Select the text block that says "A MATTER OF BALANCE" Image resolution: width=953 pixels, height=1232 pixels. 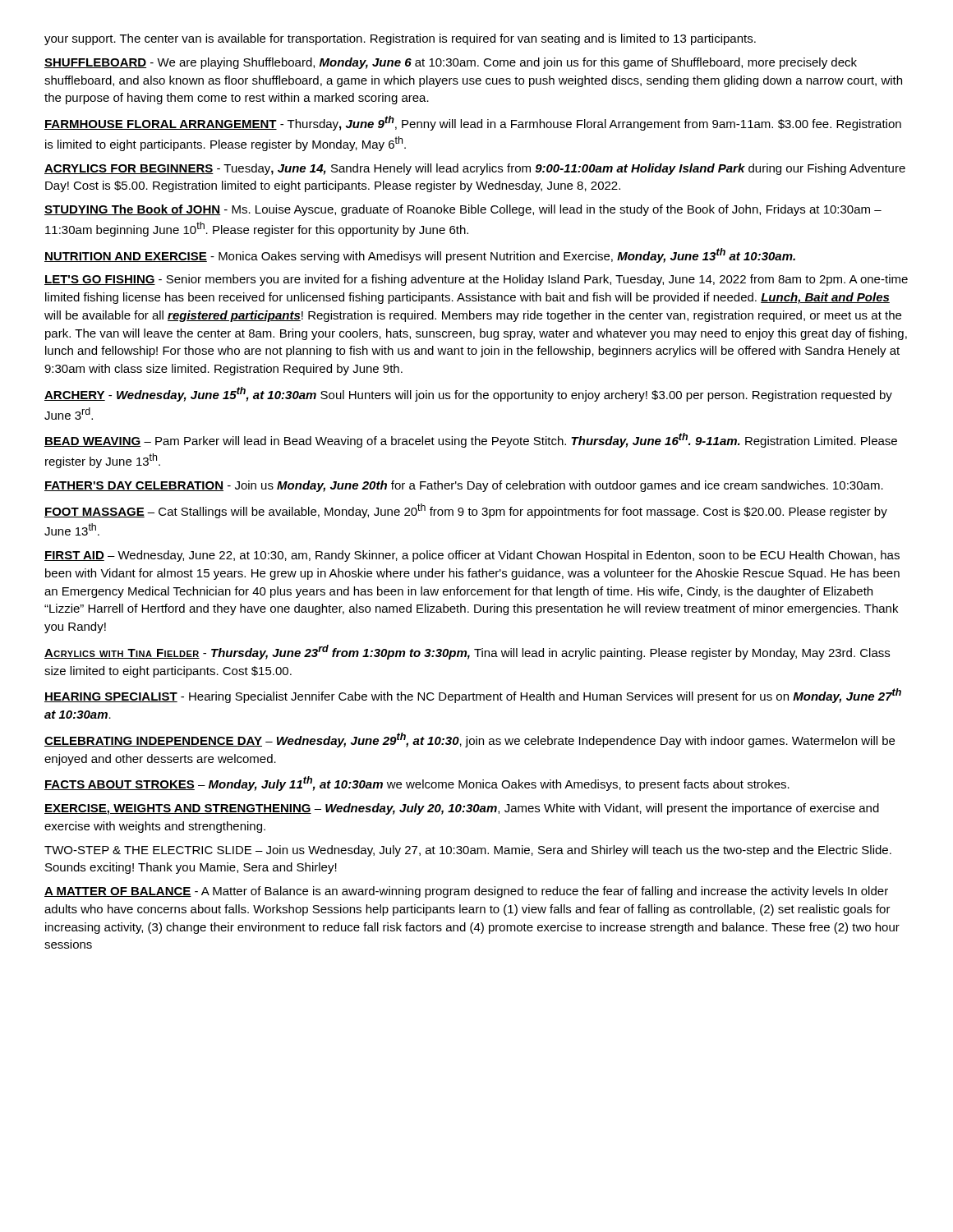(x=472, y=918)
